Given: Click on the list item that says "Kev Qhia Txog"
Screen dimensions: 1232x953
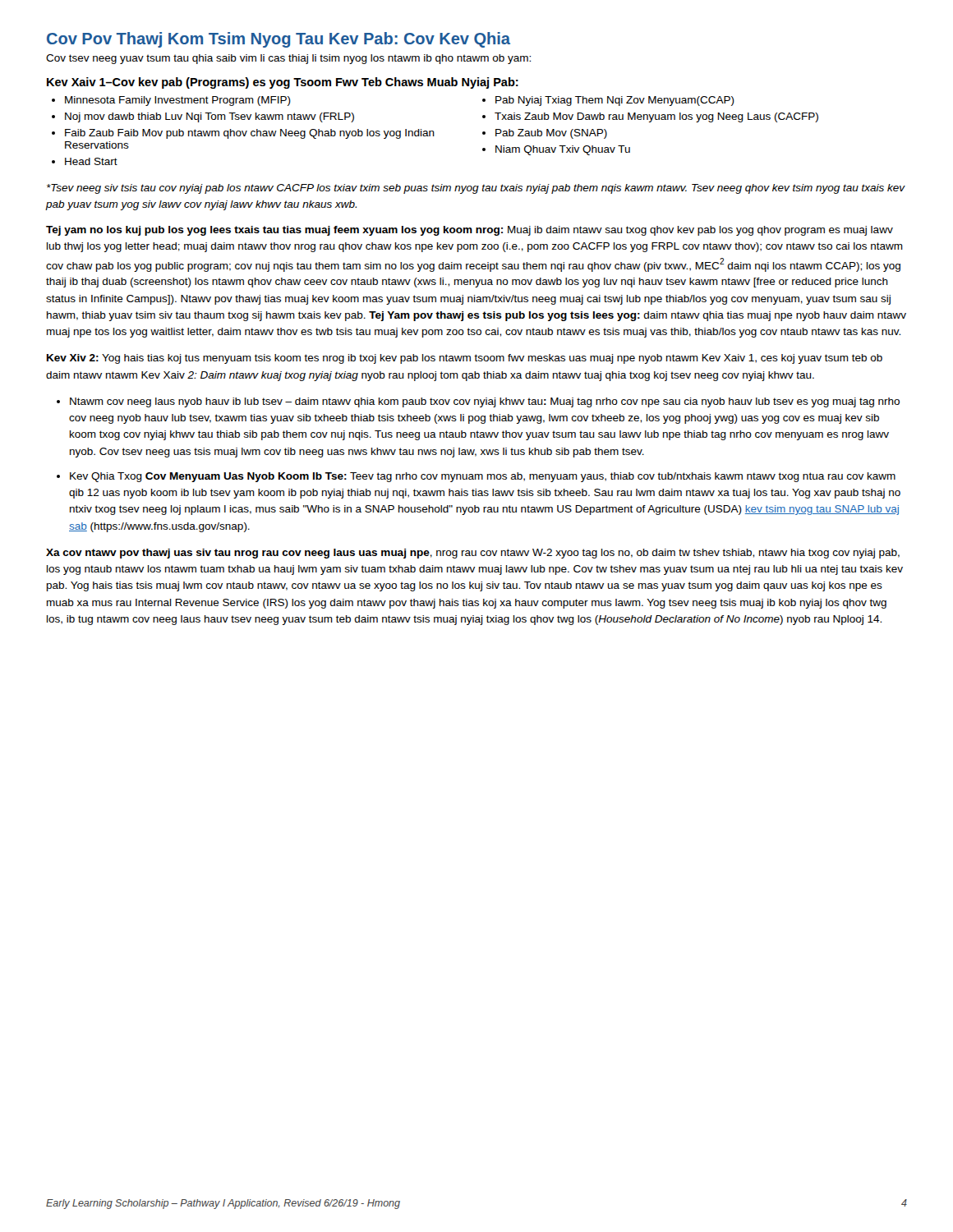Looking at the screenshot, I should 488,501.
